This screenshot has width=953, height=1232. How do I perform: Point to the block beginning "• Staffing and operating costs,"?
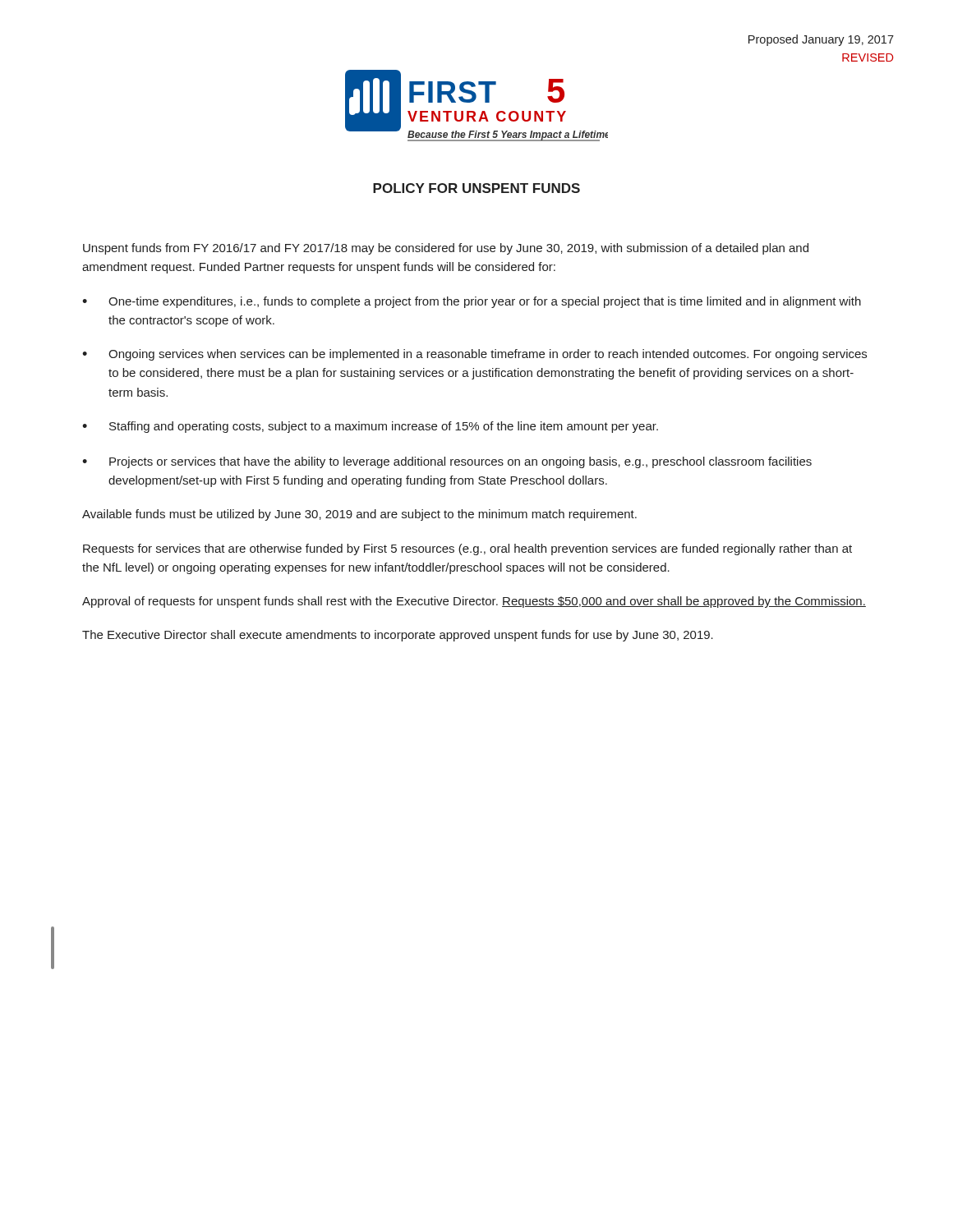(x=371, y=427)
